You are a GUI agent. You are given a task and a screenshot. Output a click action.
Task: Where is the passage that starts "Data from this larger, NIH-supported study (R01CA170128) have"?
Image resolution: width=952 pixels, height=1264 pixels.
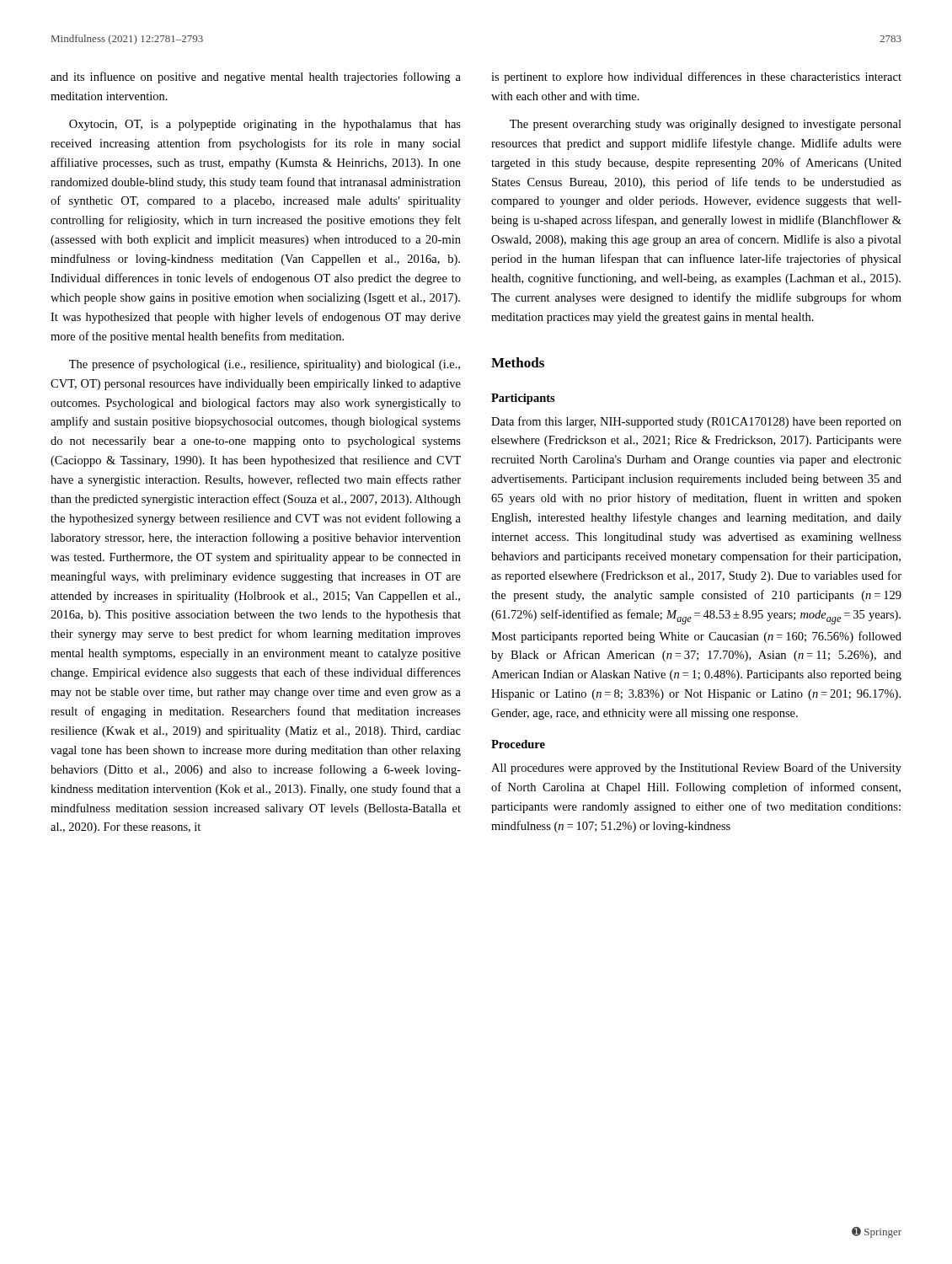(x=696, y=567)
